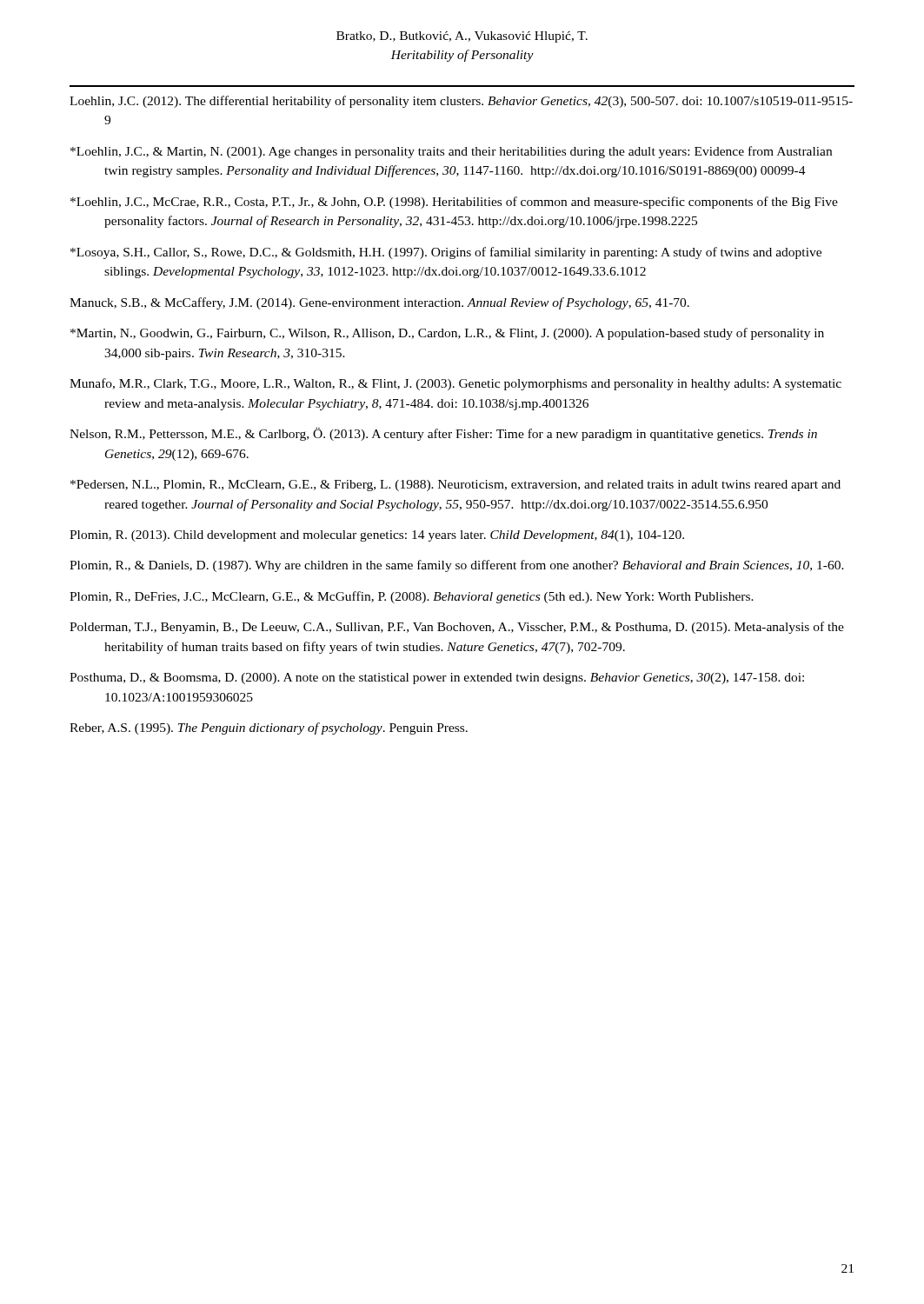Screen dimensions: 1304x924
Task: Point to the block beginning "*Losoya, S.H., Callor, S.,"
Action: coord(446,261)
